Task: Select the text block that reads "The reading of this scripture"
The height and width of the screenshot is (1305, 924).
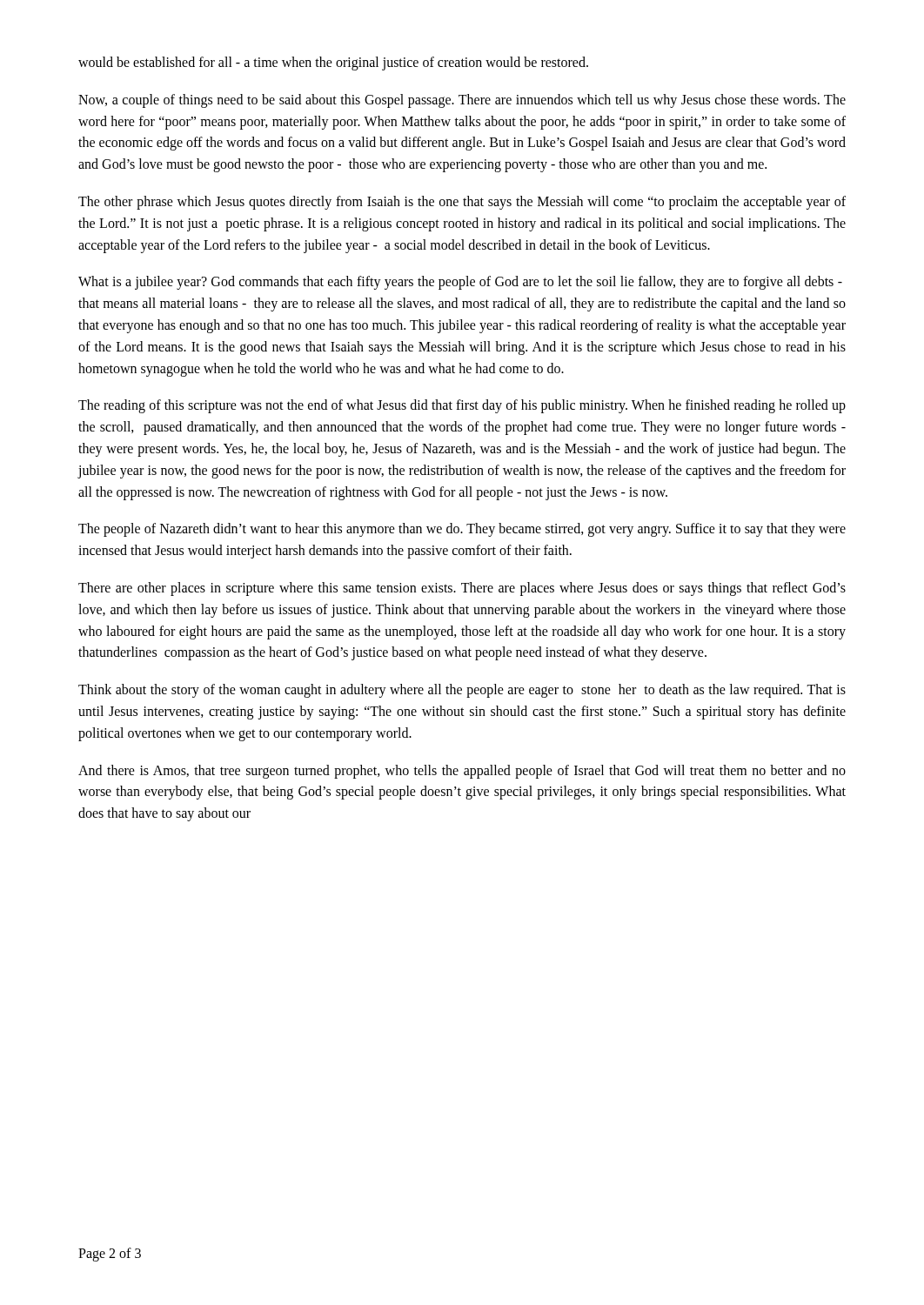Action: click(x=462, y=448)
